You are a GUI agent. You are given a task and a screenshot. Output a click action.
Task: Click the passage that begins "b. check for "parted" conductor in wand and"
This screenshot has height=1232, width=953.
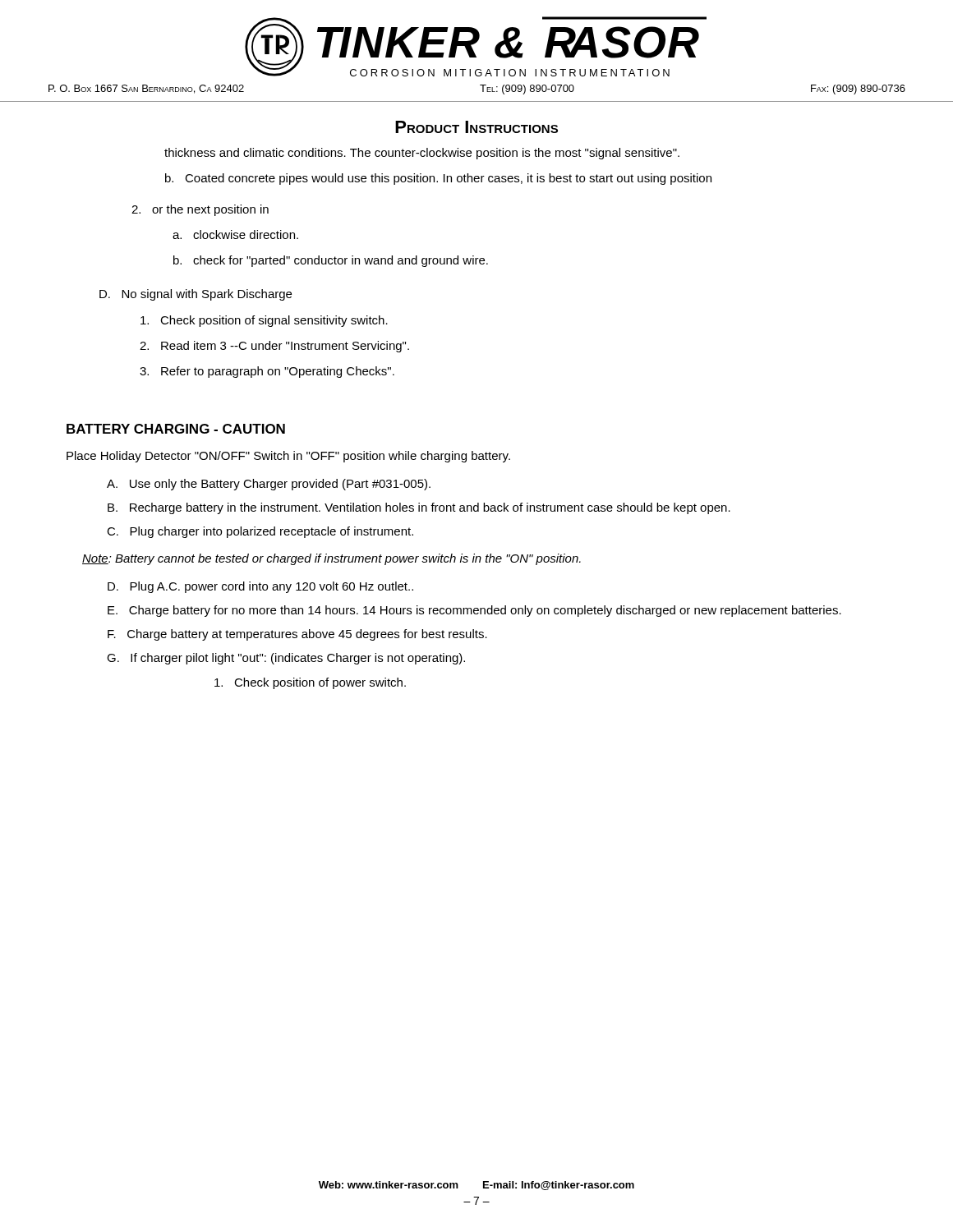[x=331, y=260]
